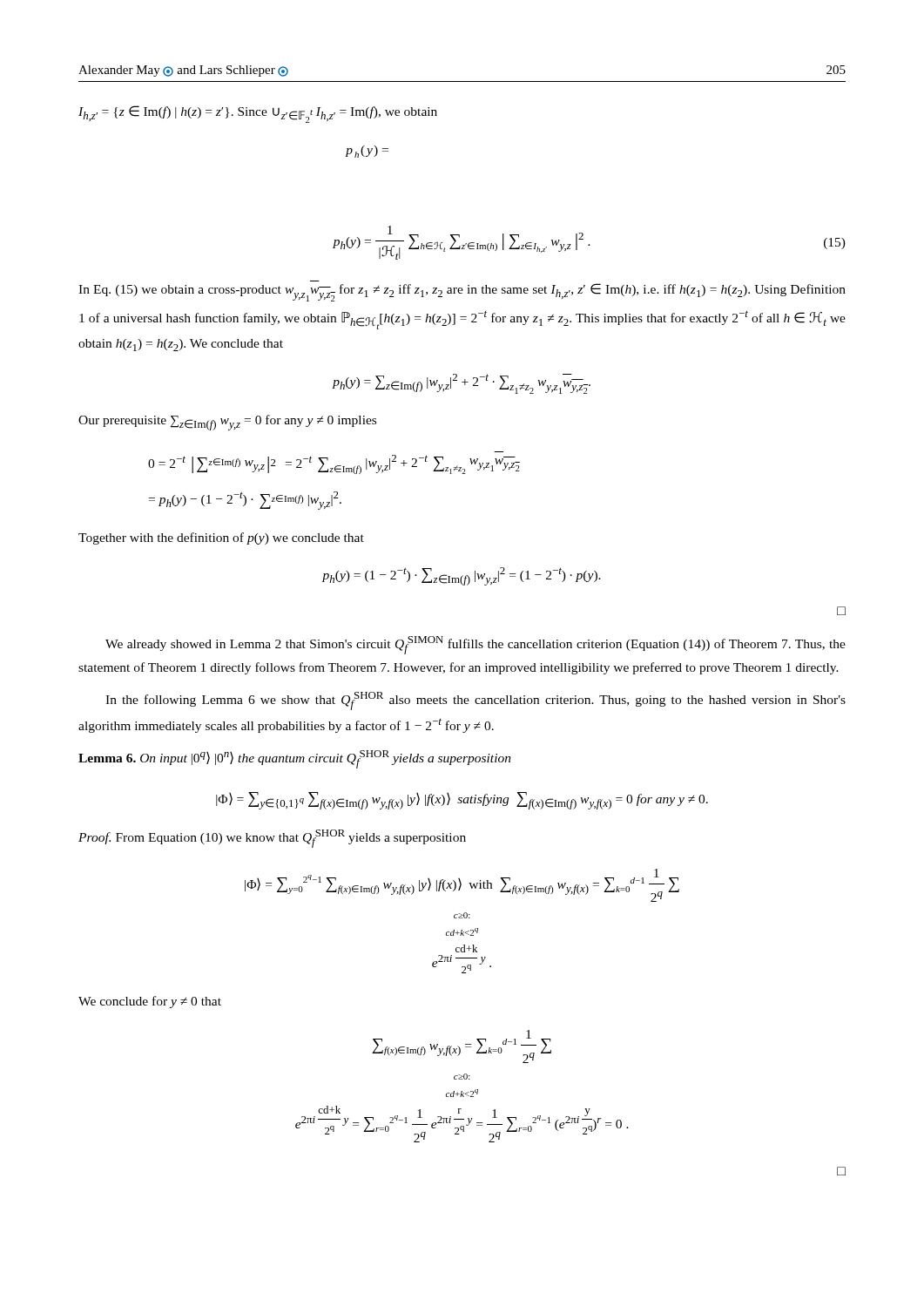924x1307 pixels.
Task: Locate the formula that opens with "∑f(x)∈Im(f) wy,f(x) = ∑k=0d−1 1"
Action: coord(462,1086)
